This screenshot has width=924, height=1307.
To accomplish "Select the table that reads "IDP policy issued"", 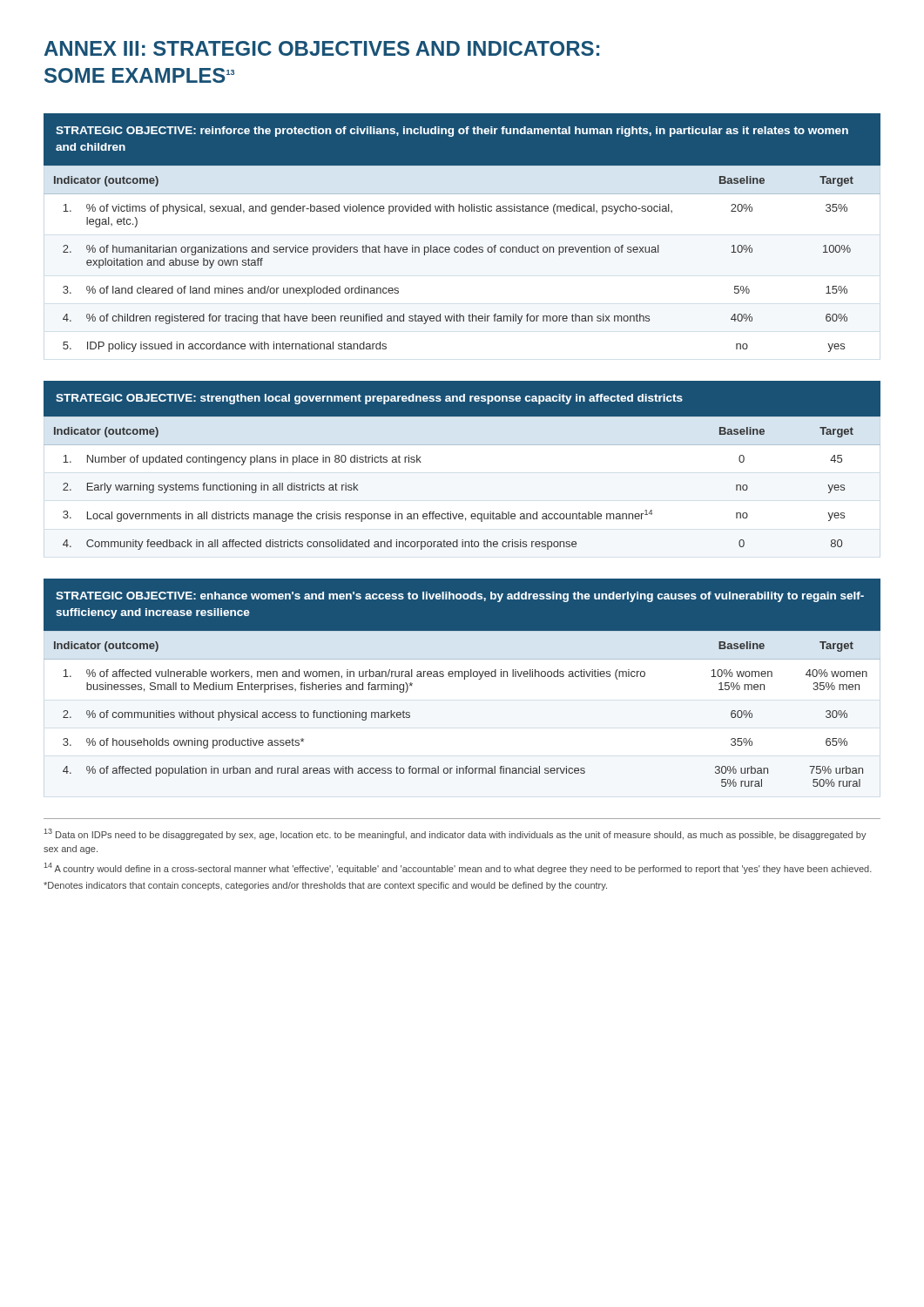I will pos(462,263).
